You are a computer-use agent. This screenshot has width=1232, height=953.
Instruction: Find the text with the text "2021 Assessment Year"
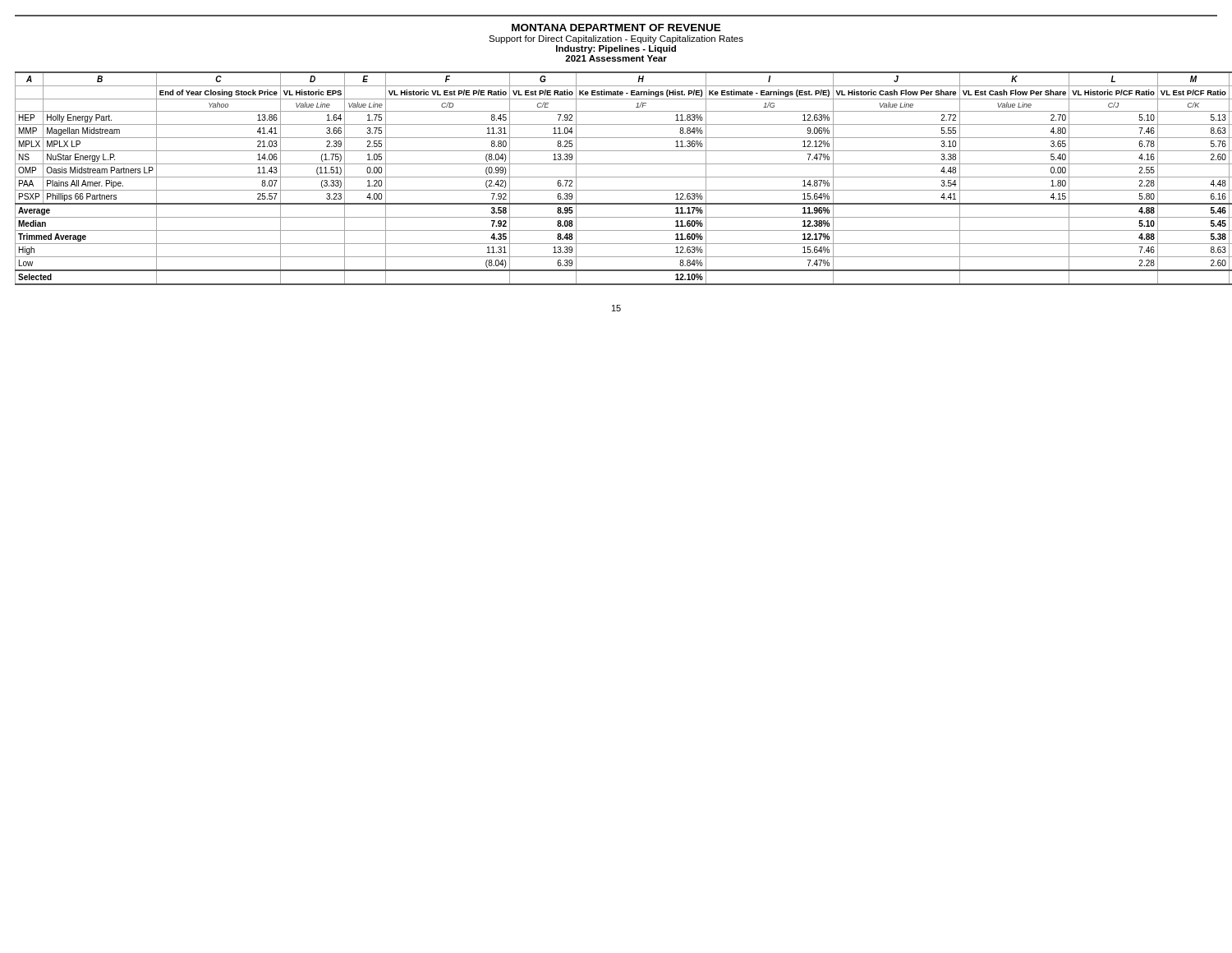pos(616,58)
